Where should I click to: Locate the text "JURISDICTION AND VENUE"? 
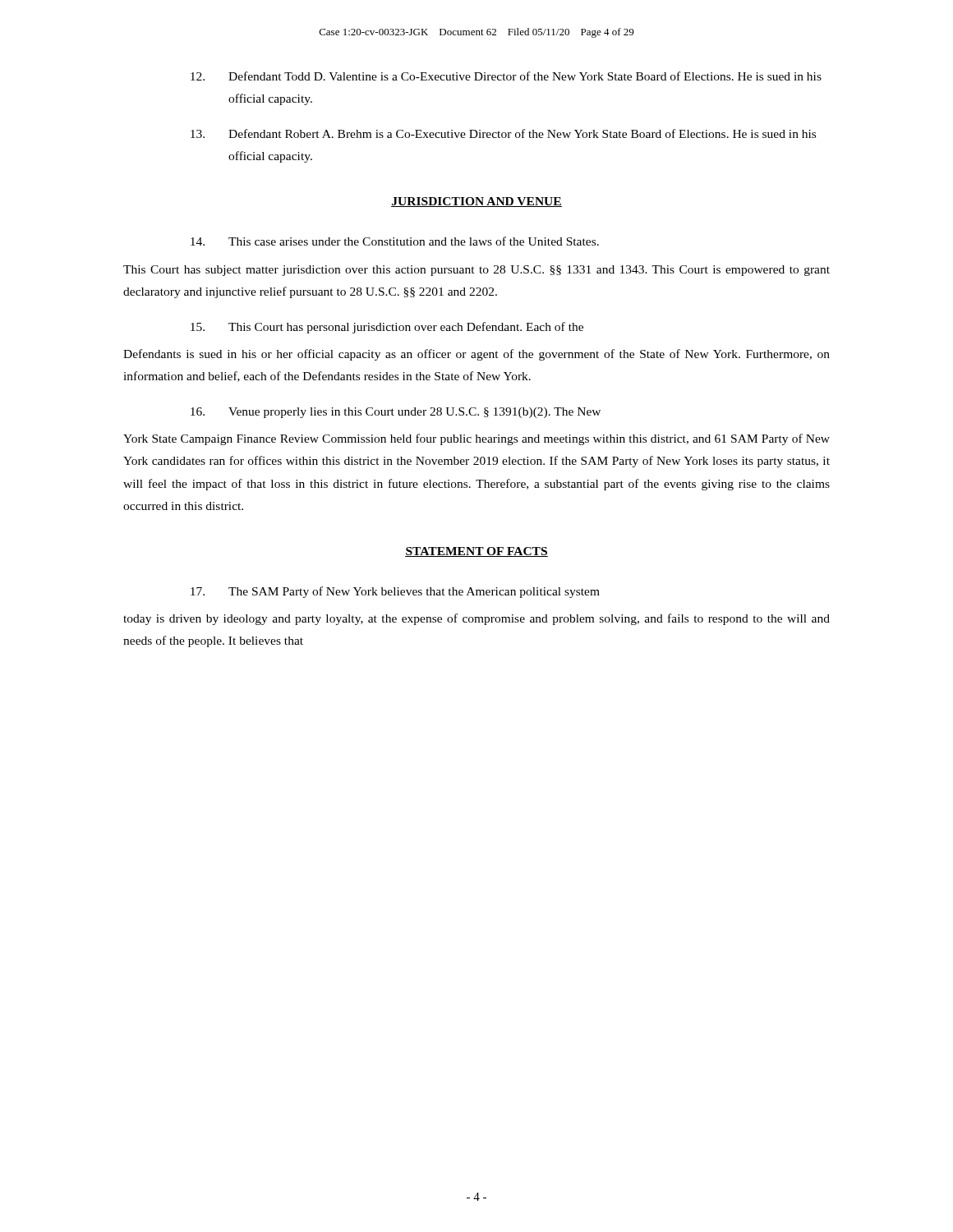(476, 201)
